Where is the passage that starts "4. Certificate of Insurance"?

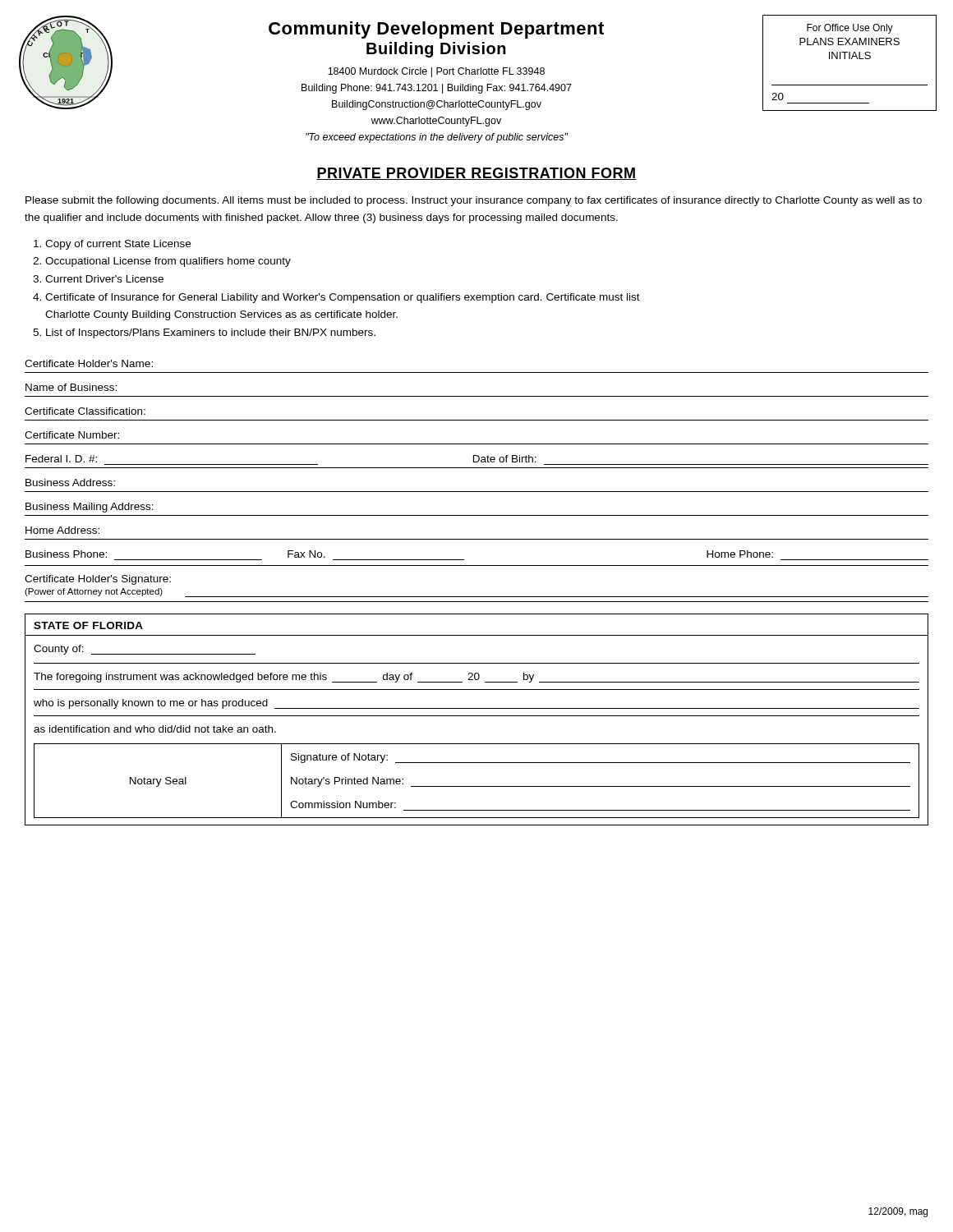pyautogui.click(x=336, y=305)
